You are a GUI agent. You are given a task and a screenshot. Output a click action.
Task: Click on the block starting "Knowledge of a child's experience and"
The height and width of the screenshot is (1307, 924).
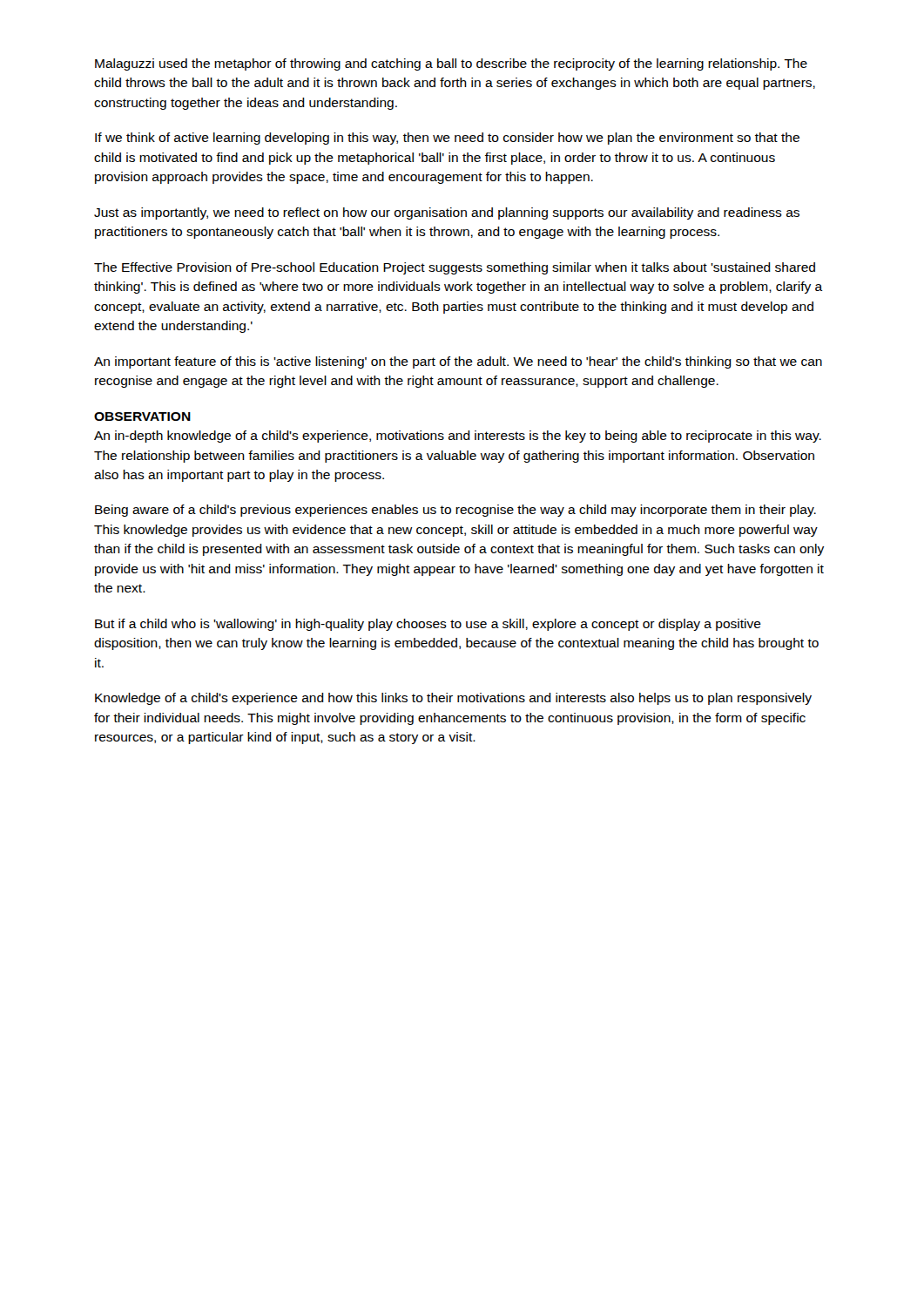point(453,717)
